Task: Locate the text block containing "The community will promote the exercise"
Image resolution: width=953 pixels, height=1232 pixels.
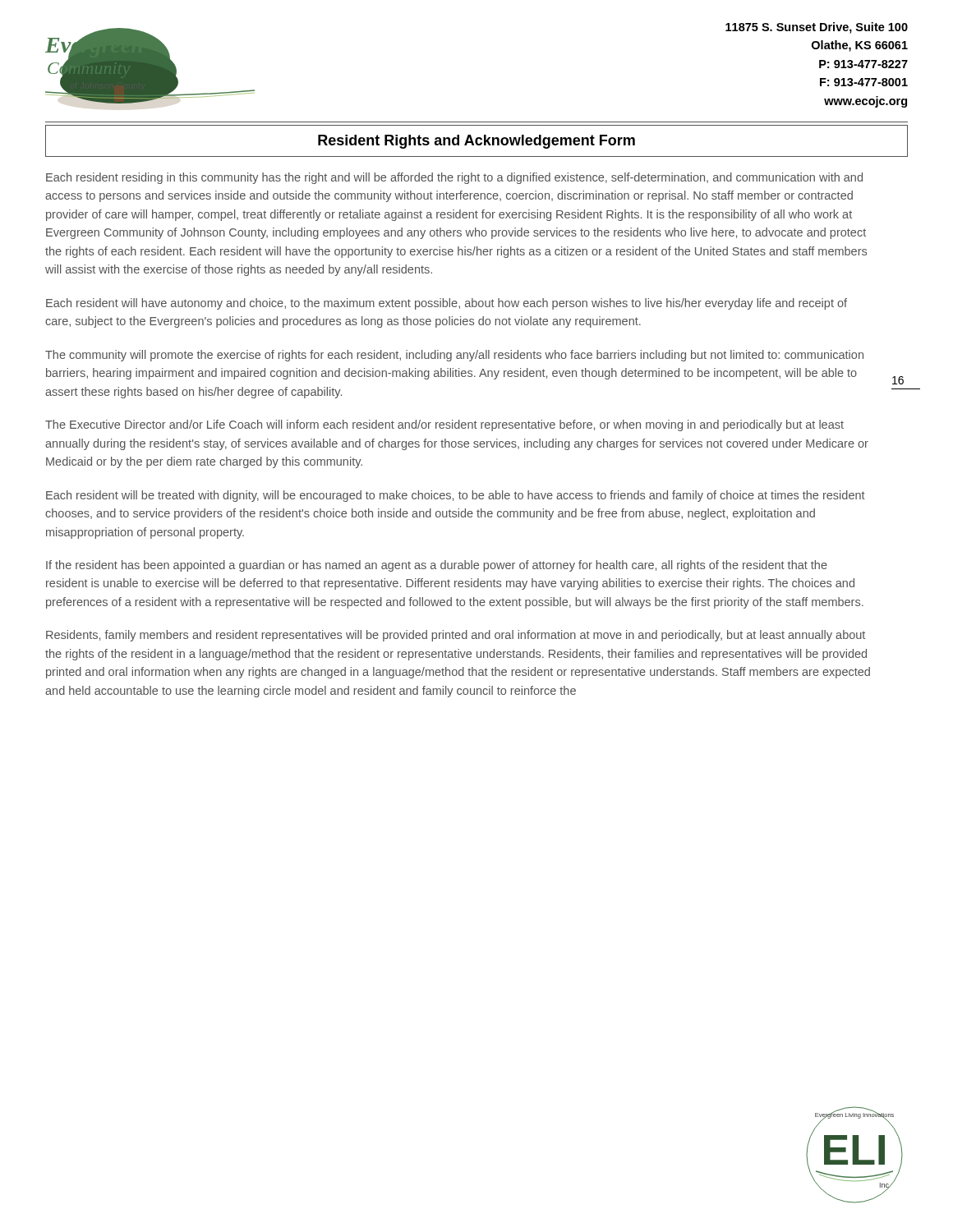Action: point(455,373)
